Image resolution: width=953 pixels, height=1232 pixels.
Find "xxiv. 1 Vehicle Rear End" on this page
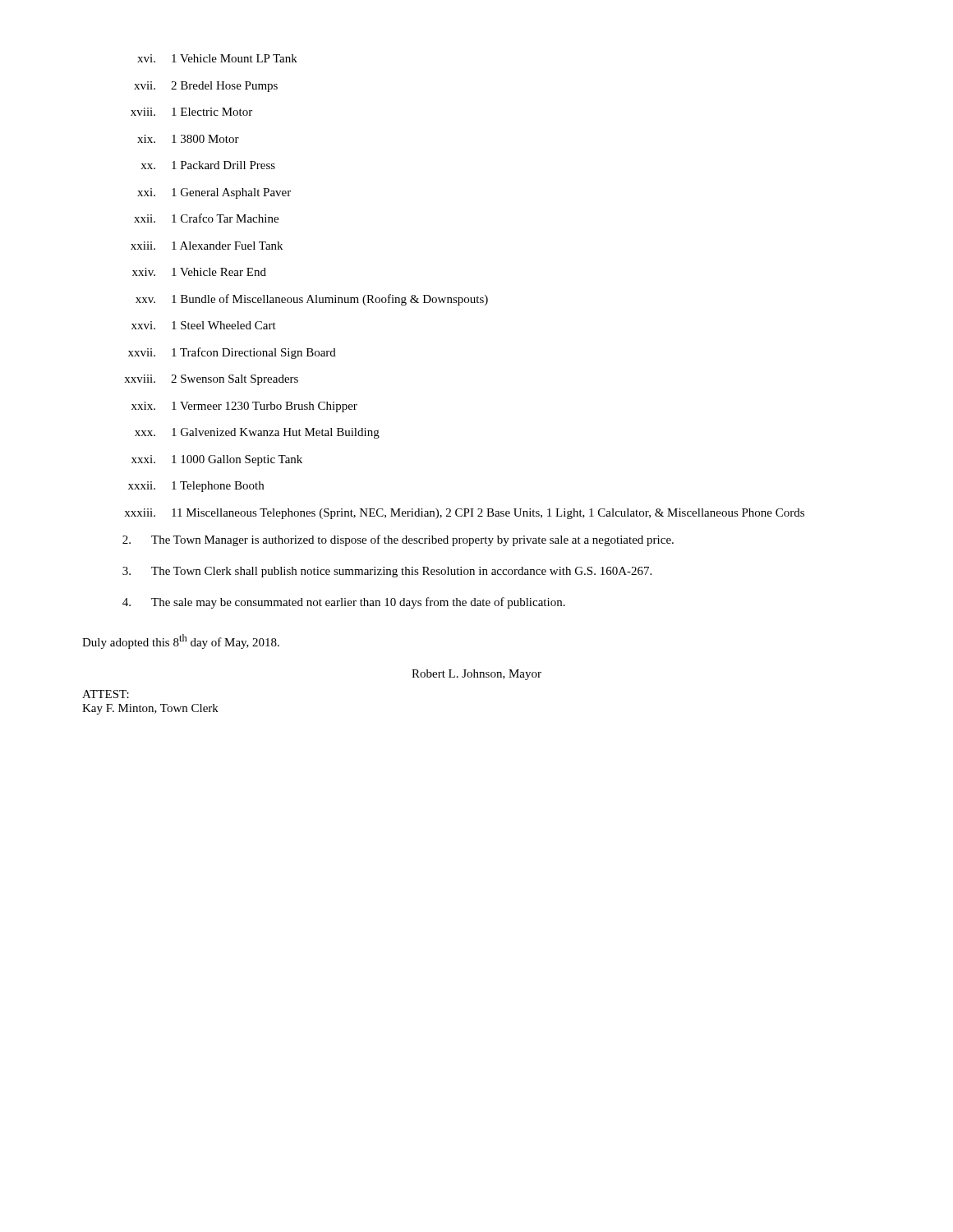[x=199, y=272]
